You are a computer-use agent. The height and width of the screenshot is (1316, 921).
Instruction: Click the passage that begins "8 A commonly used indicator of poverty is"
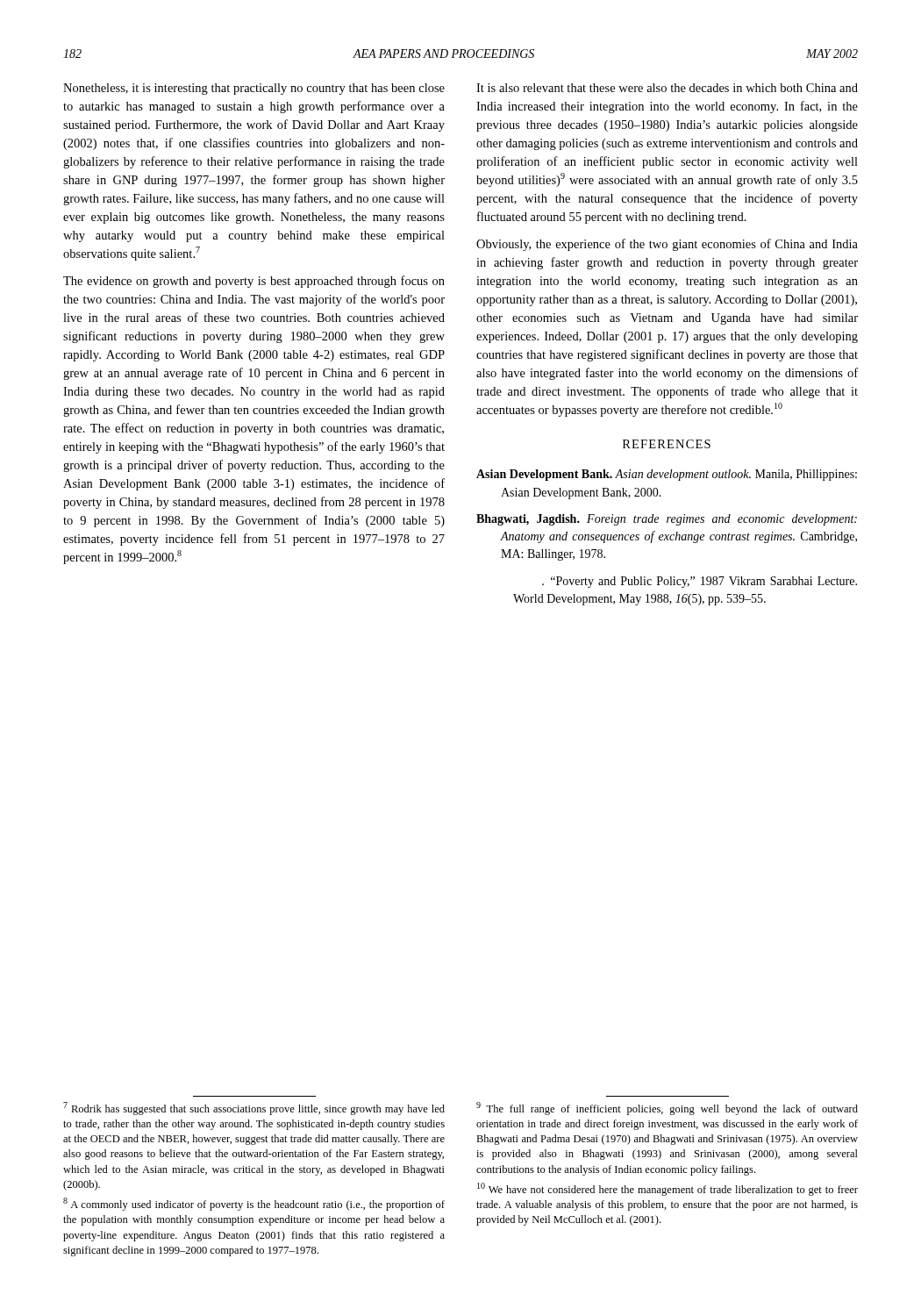pos(254,1227)
